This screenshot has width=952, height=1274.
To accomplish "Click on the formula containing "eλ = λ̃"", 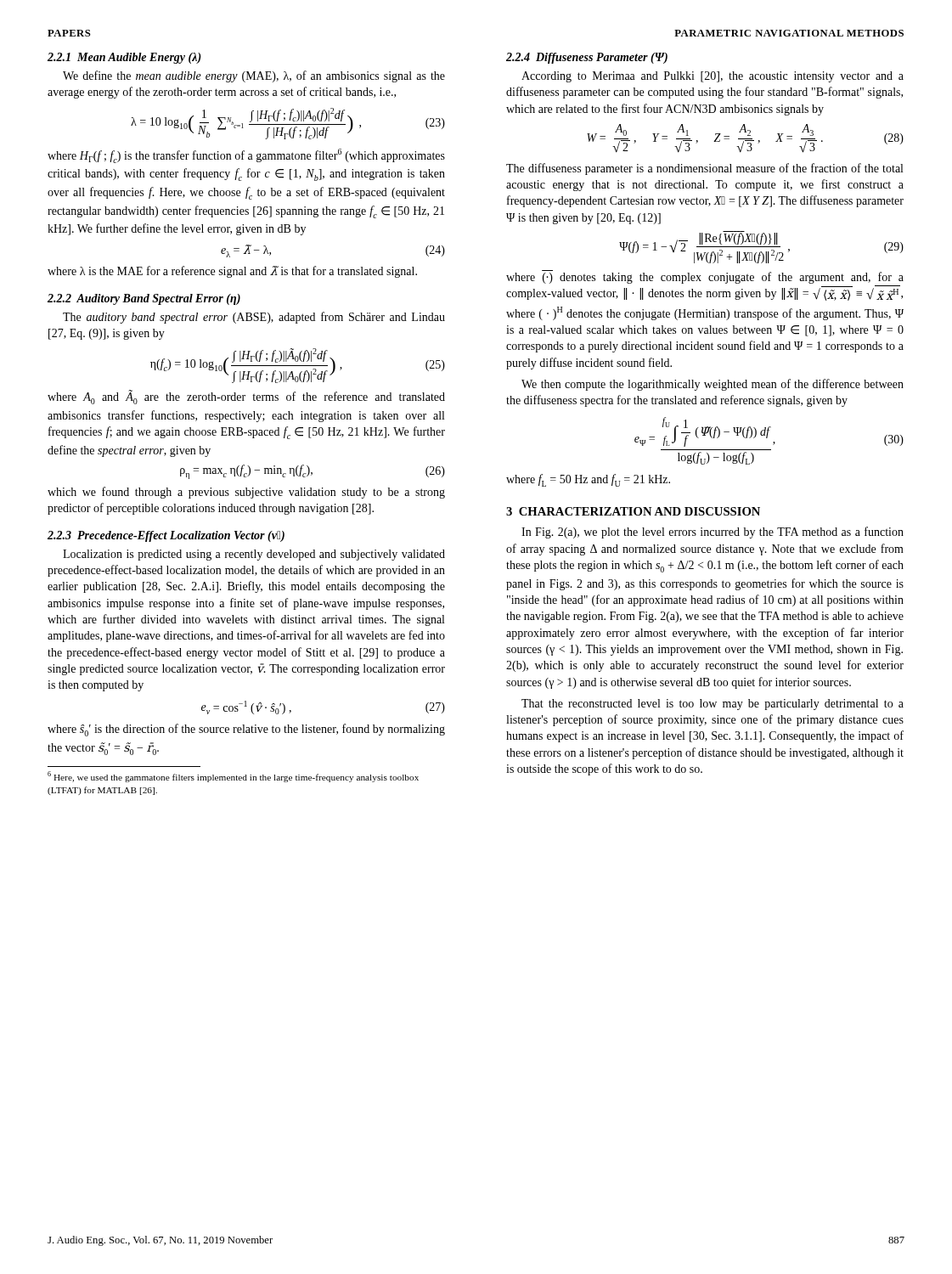I will coord(246,251).
